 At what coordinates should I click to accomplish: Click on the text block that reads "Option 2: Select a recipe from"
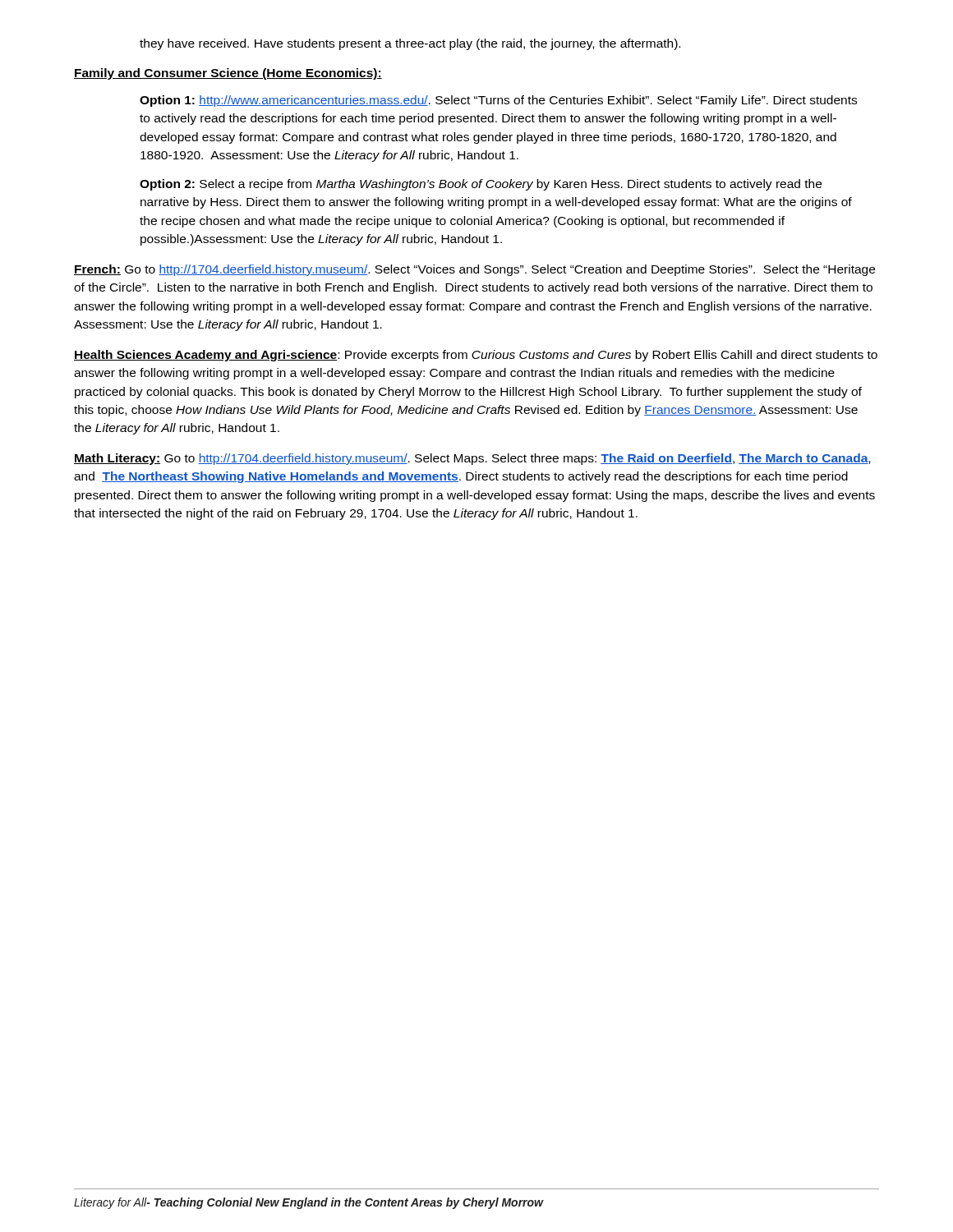point(496,211)
